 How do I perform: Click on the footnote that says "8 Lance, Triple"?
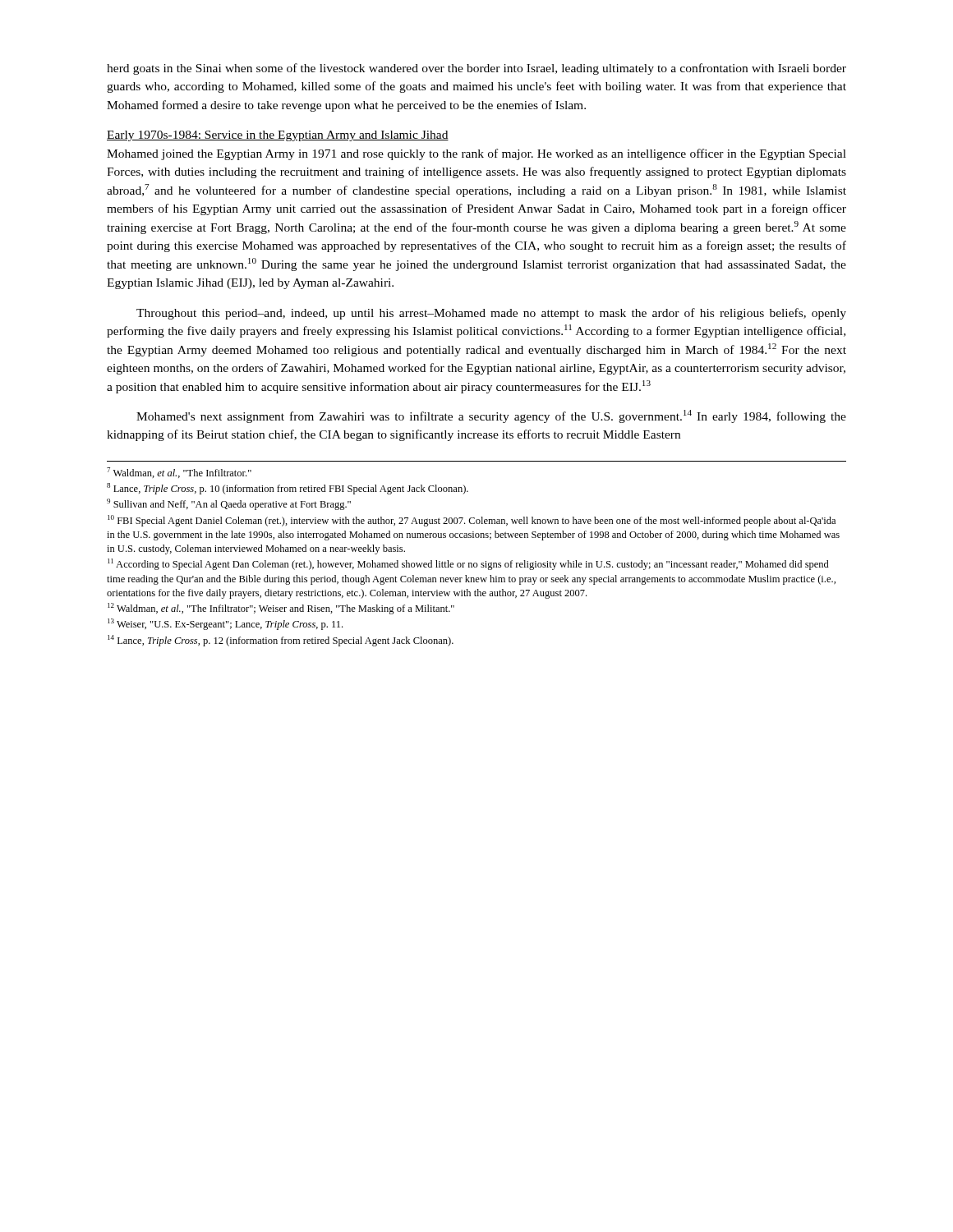click(288, 488)
